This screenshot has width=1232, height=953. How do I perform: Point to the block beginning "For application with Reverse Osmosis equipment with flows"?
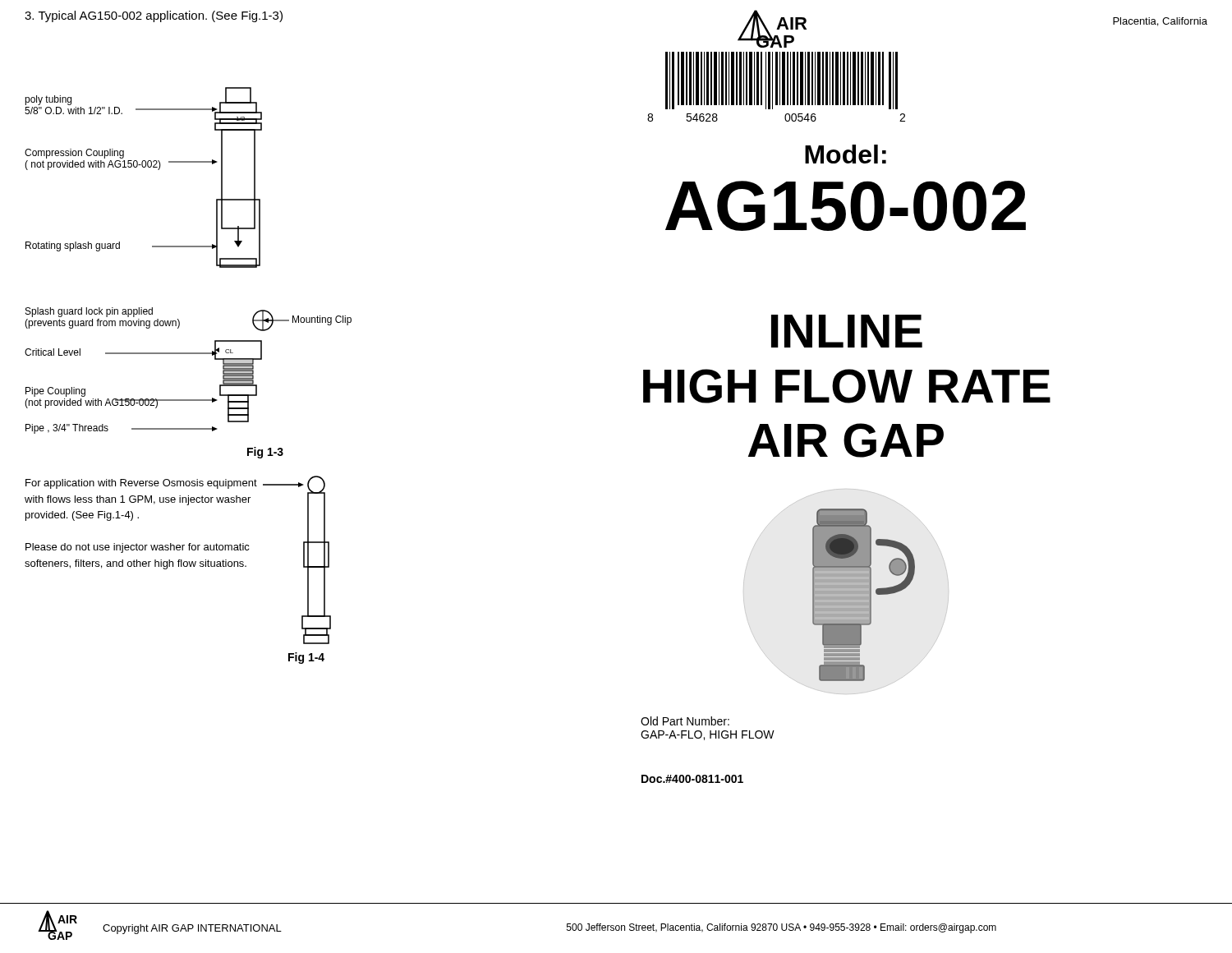(141, 523)
